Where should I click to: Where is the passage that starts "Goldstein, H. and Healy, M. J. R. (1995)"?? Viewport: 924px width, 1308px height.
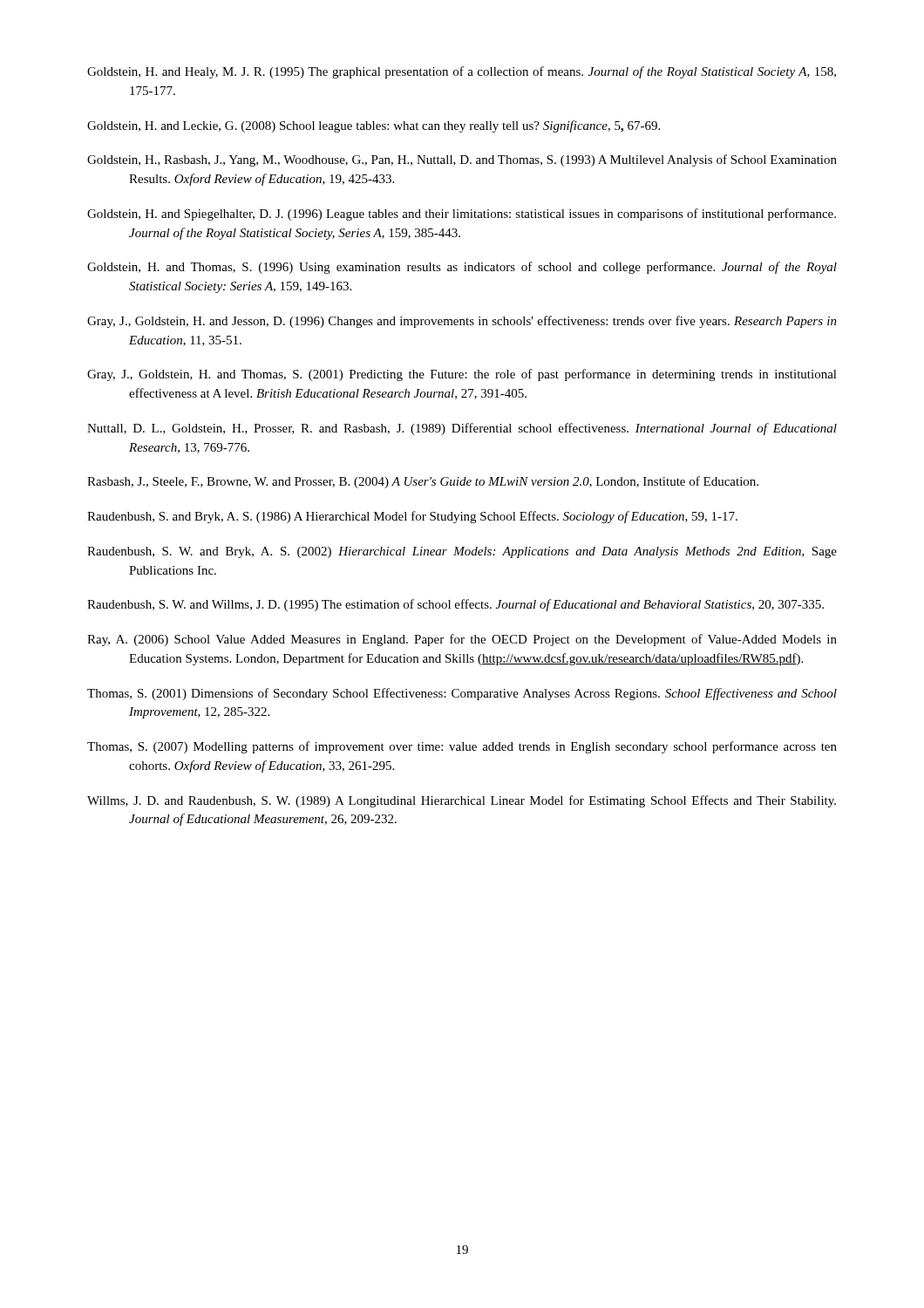(462, 81)
